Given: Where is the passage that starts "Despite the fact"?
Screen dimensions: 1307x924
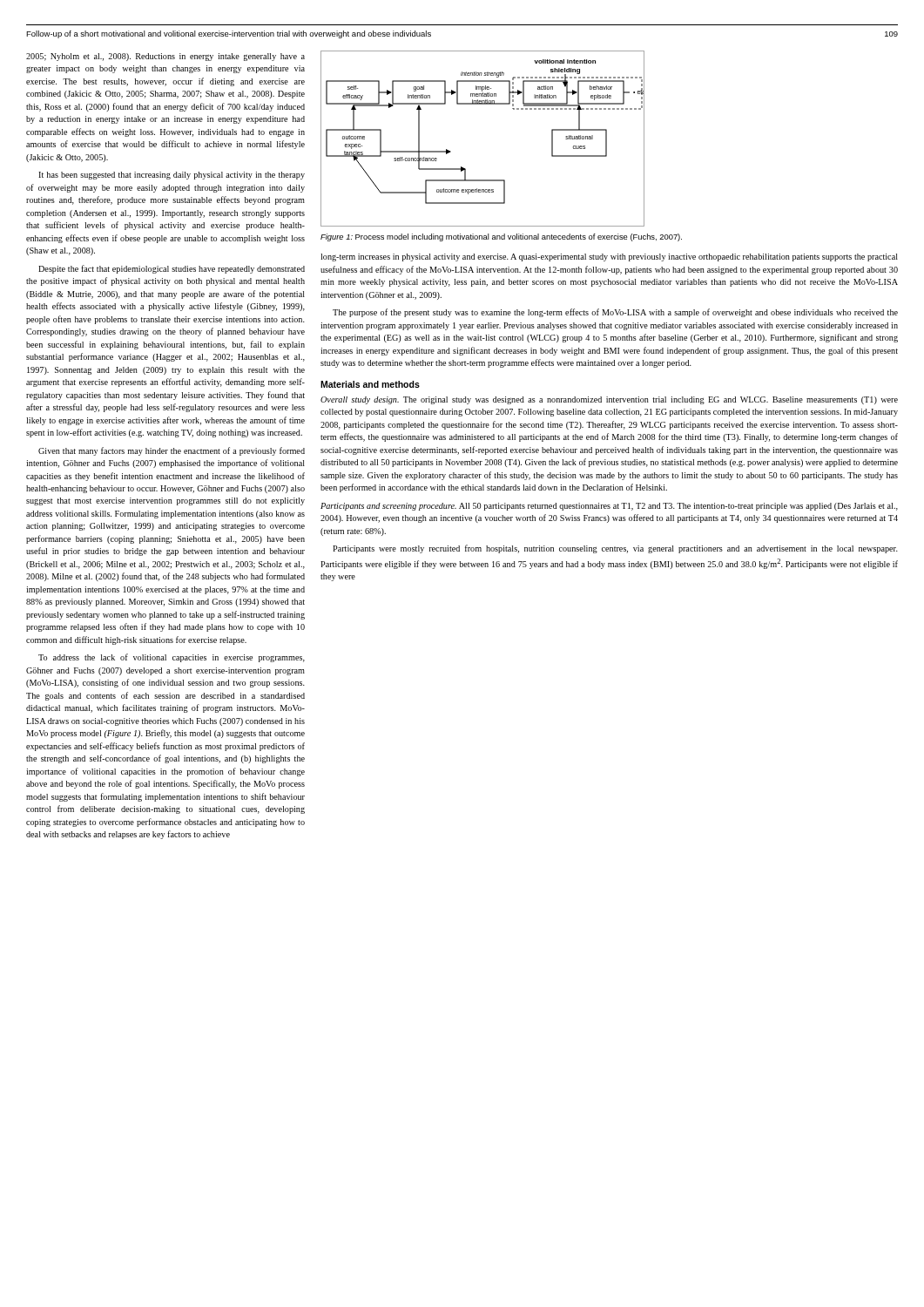Looking at the screenshot, I should pos(165,351).
